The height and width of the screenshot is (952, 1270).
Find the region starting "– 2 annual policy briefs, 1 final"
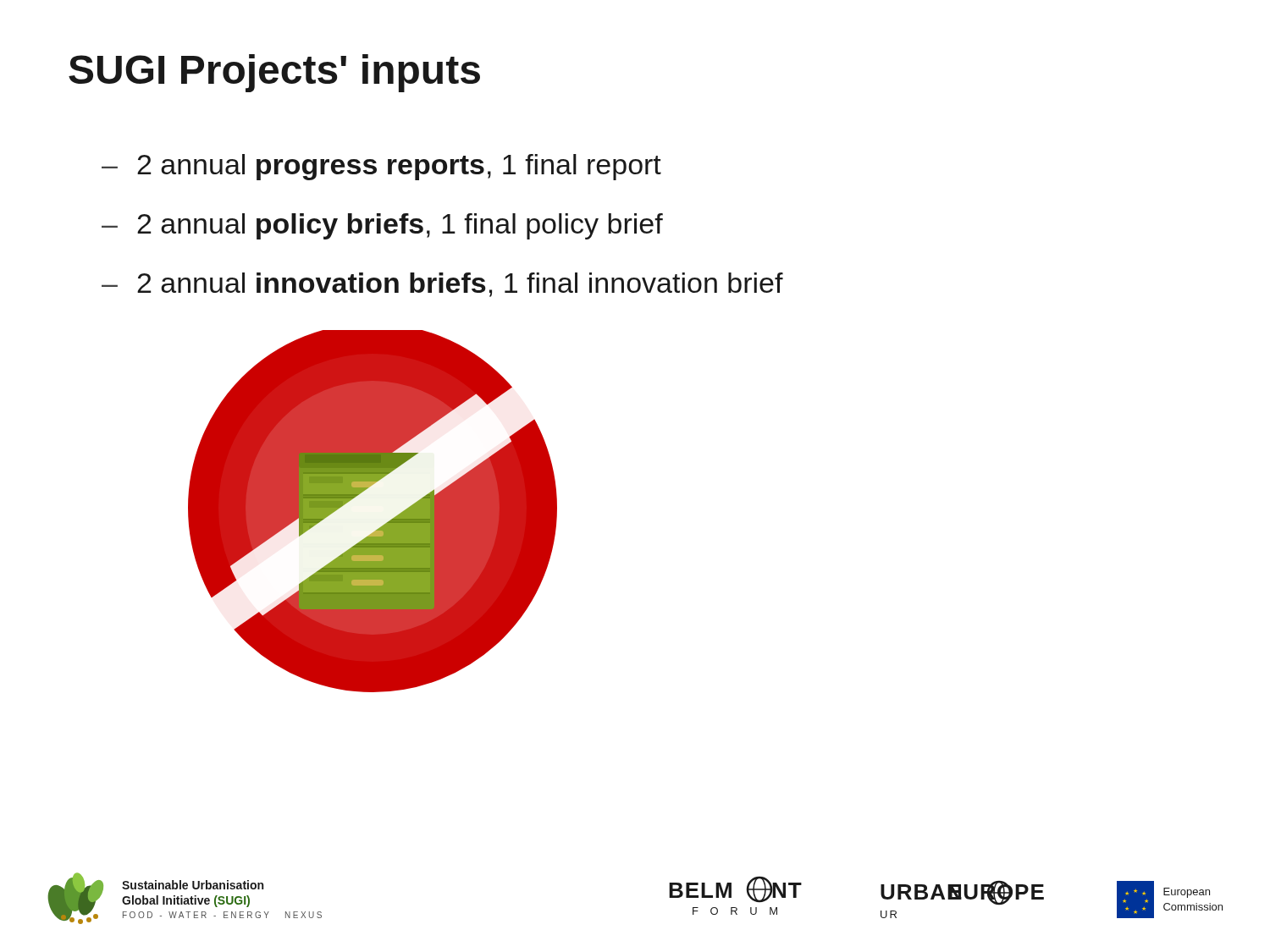coord(382,224)
